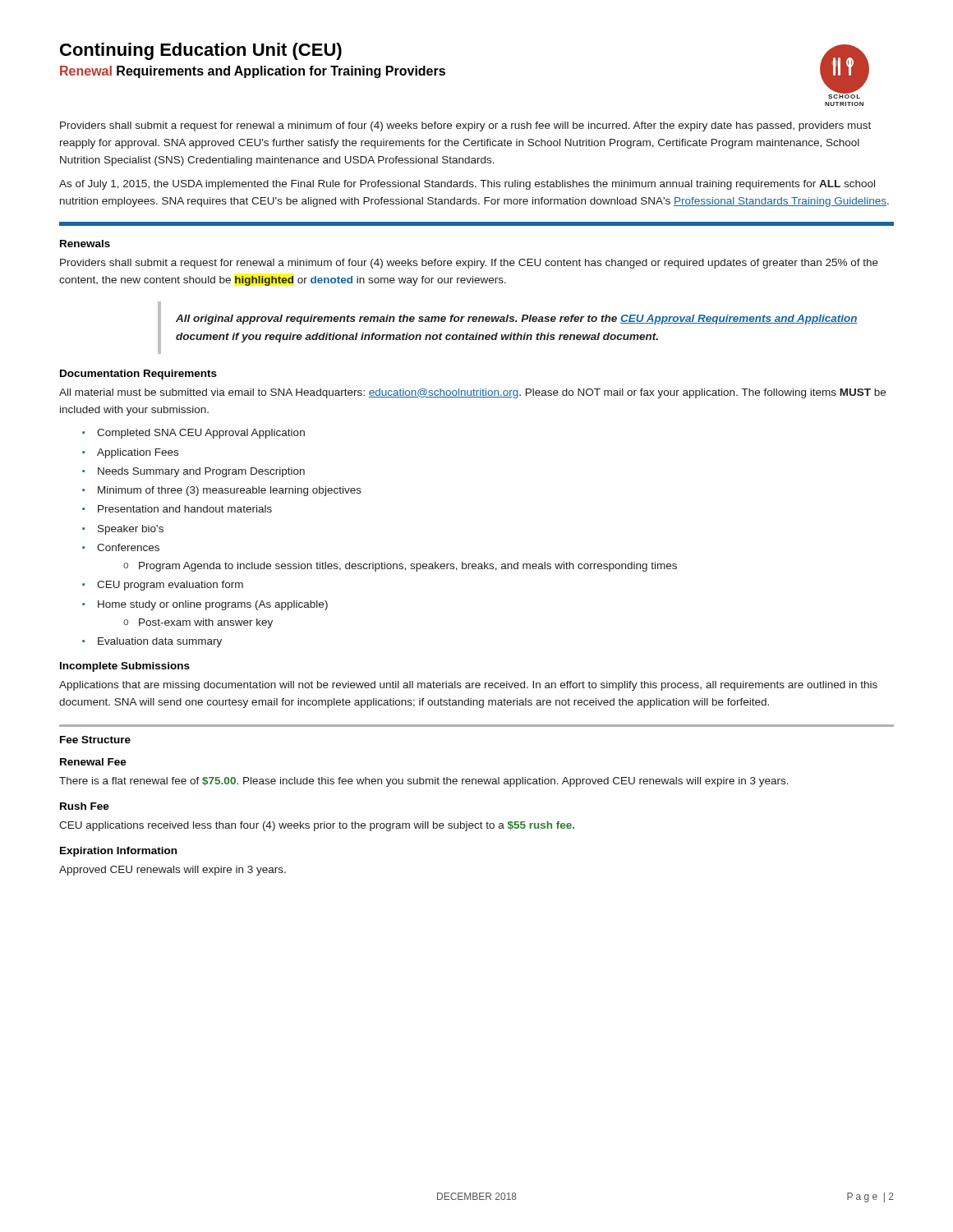
Task: Click on the text block starting "Application Fees"
Action: coord(138,452)
